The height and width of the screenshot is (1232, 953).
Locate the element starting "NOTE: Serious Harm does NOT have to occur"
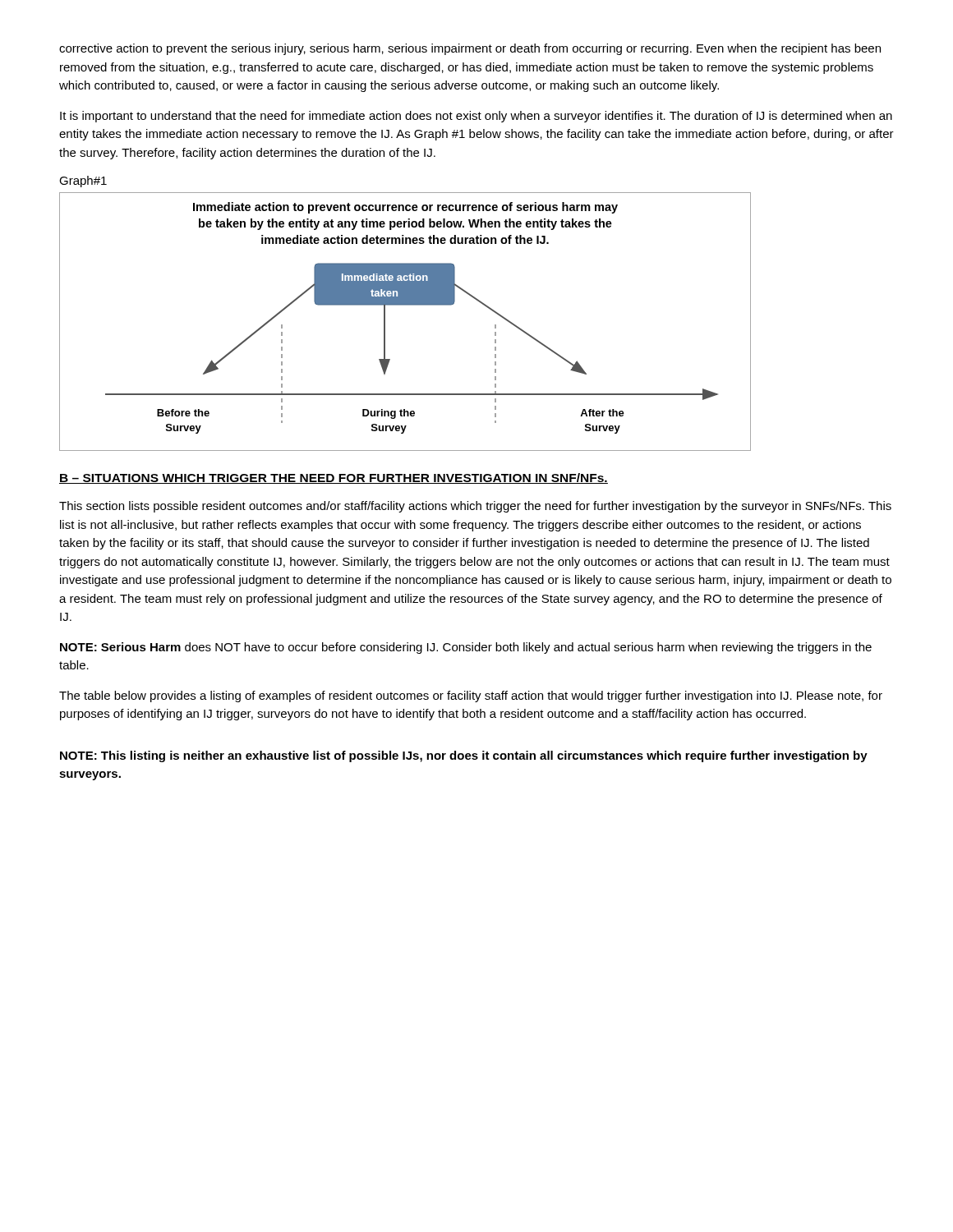coord(466,656)
